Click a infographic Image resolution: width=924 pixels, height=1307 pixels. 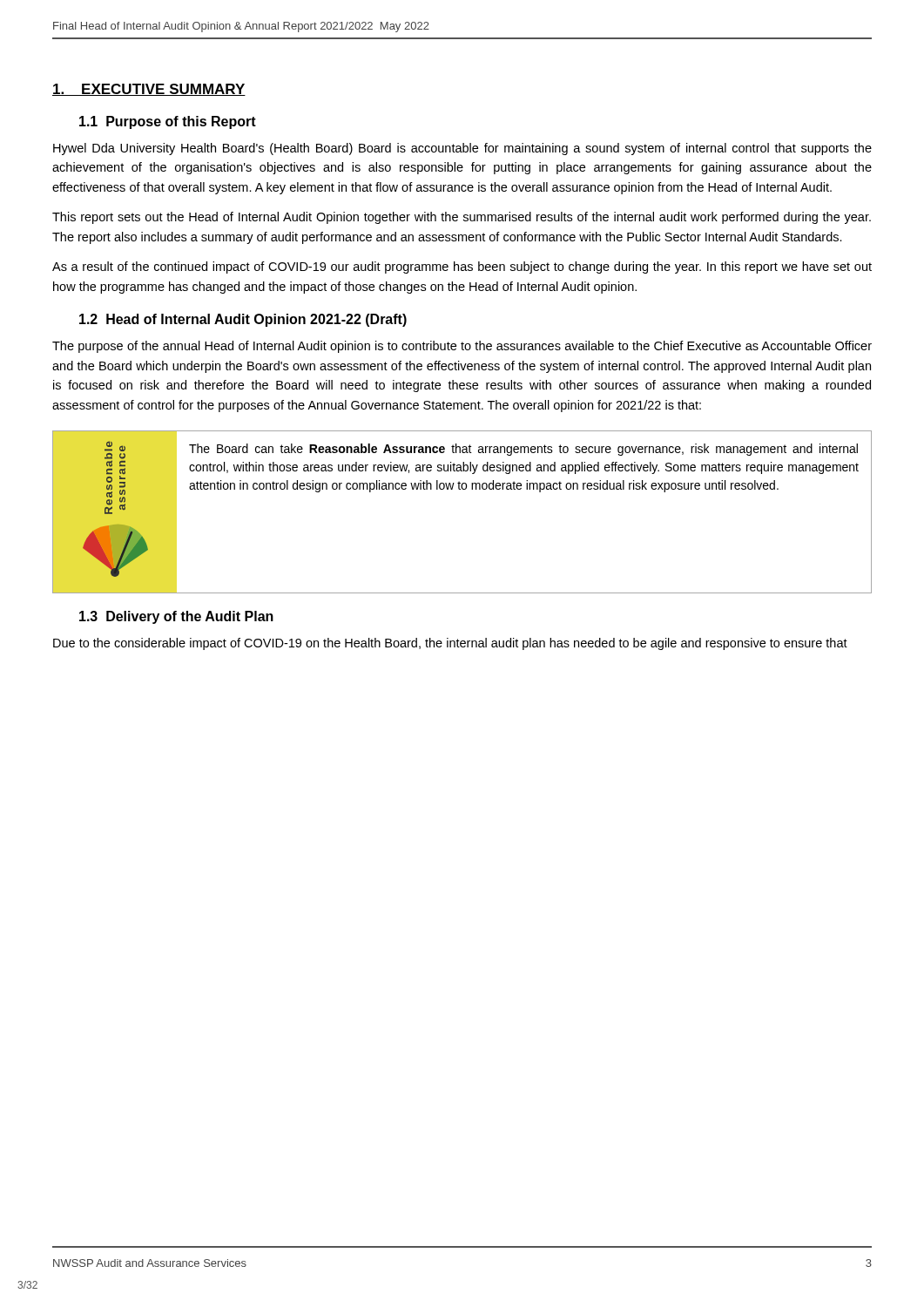(462, 512)
